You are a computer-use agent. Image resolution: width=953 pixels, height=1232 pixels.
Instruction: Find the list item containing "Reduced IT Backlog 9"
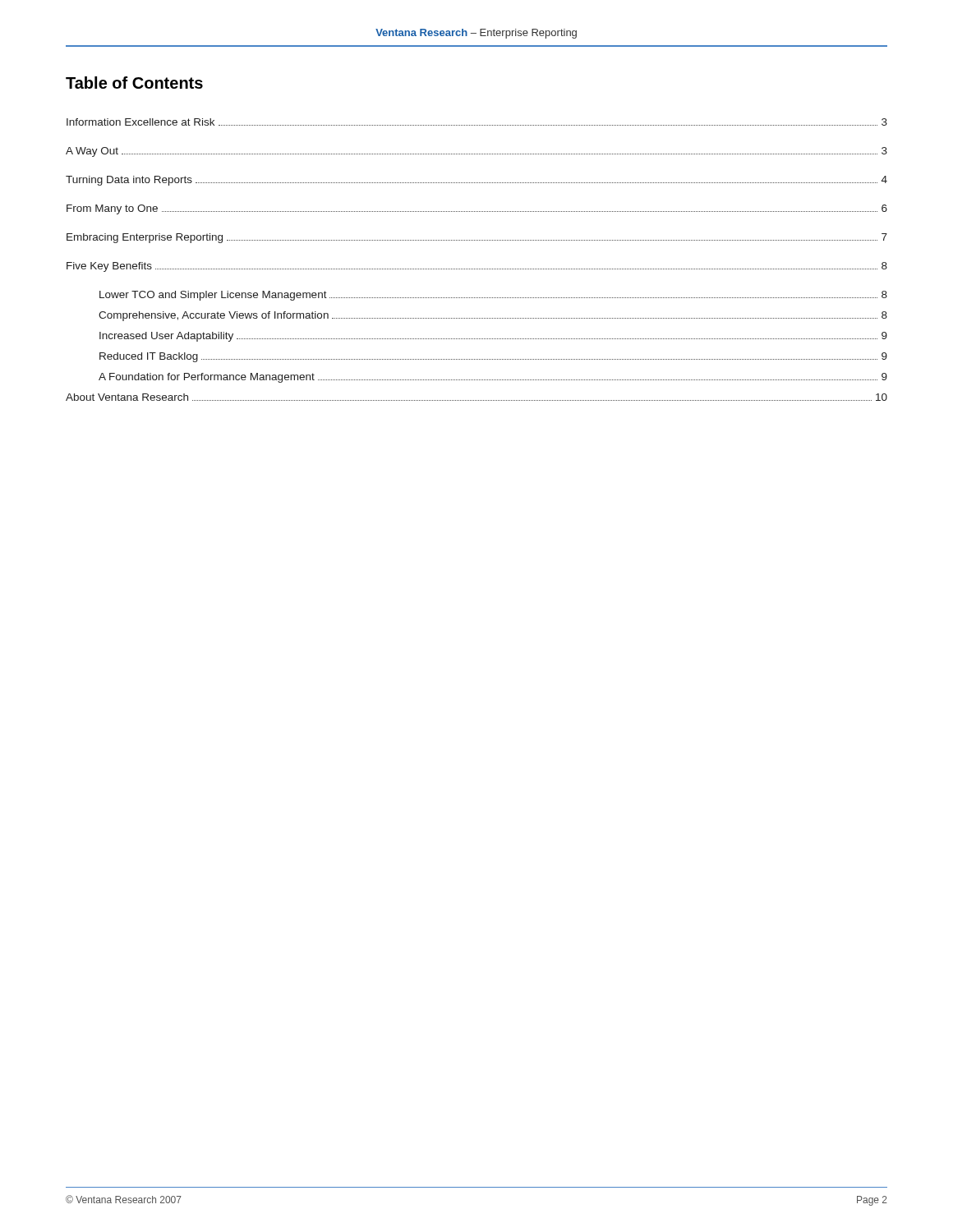pyautogui.click(x=493, y=356)
